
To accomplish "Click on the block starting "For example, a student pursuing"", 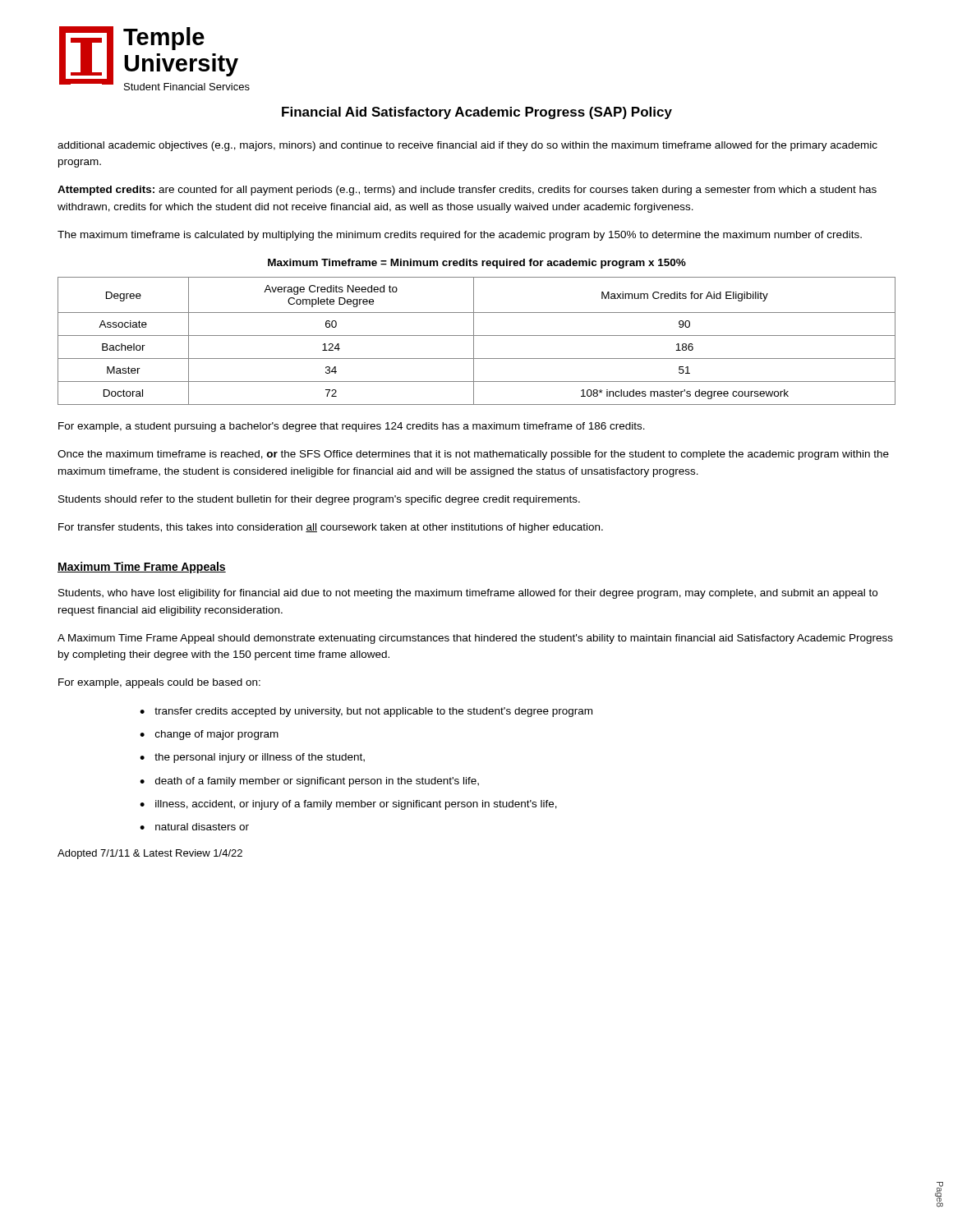I will [x=351, y=426].
